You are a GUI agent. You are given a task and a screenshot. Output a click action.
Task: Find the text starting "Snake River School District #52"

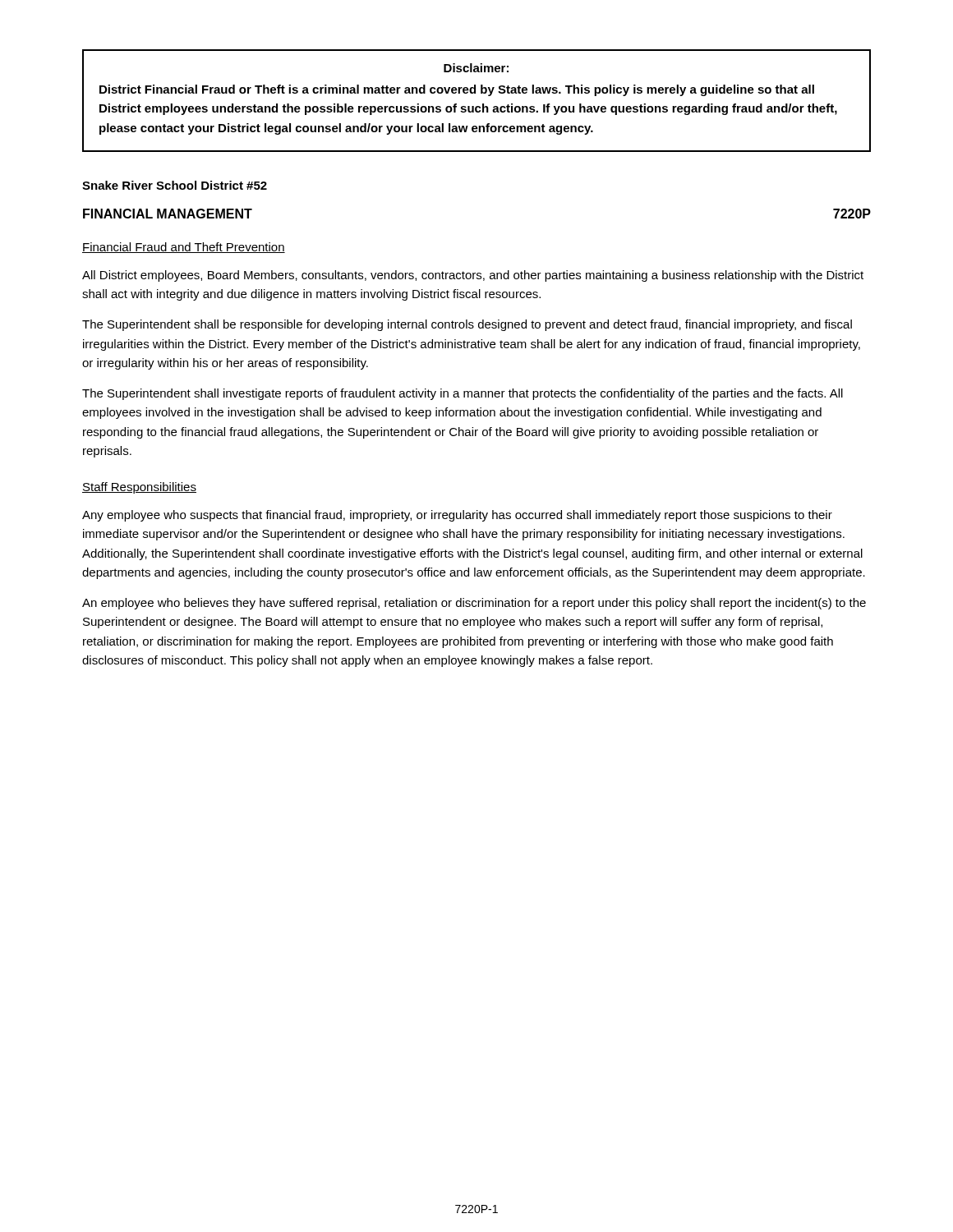pos(175,185)
